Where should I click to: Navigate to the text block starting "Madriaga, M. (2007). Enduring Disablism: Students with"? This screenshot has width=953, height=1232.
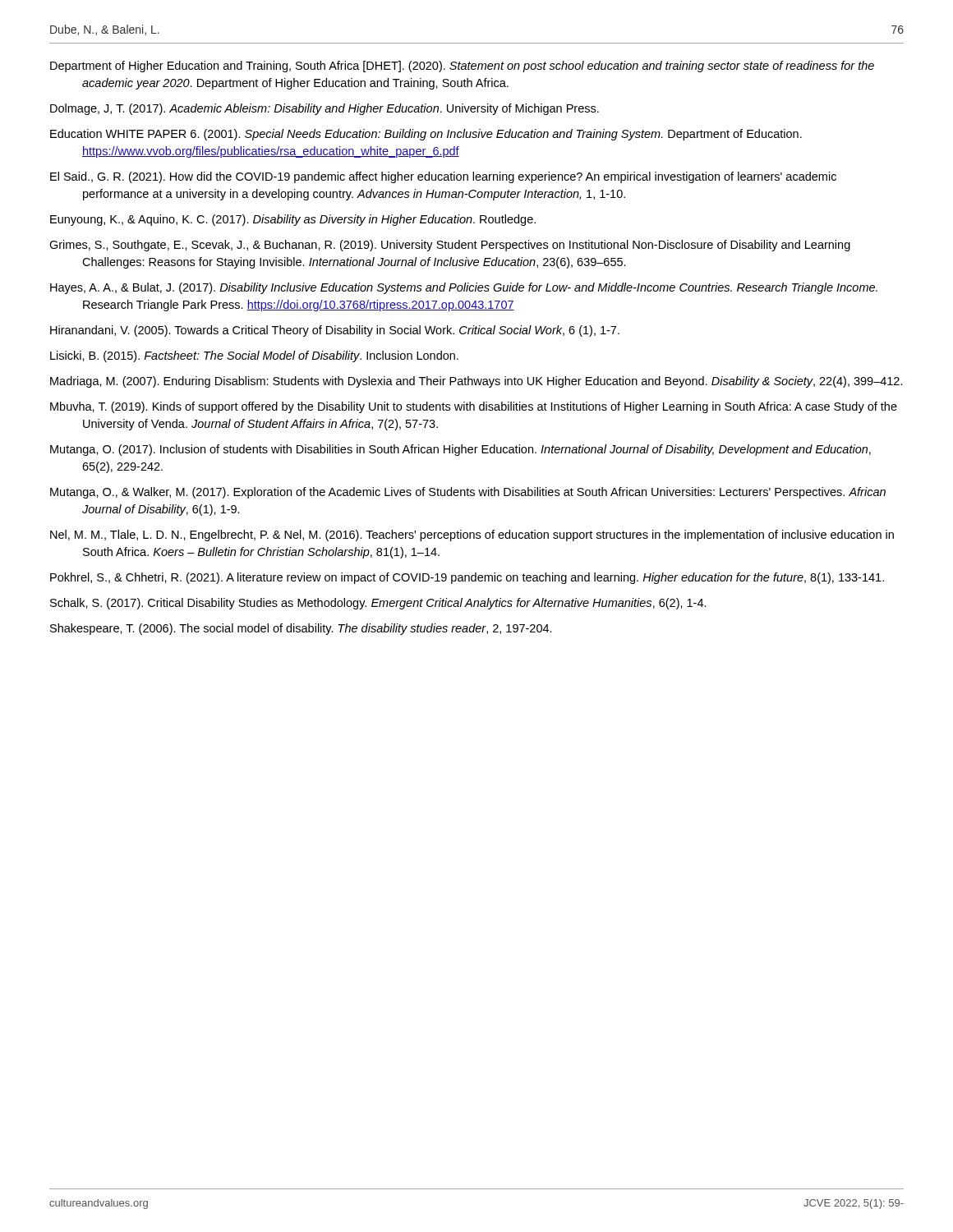(x=476, y=381)
